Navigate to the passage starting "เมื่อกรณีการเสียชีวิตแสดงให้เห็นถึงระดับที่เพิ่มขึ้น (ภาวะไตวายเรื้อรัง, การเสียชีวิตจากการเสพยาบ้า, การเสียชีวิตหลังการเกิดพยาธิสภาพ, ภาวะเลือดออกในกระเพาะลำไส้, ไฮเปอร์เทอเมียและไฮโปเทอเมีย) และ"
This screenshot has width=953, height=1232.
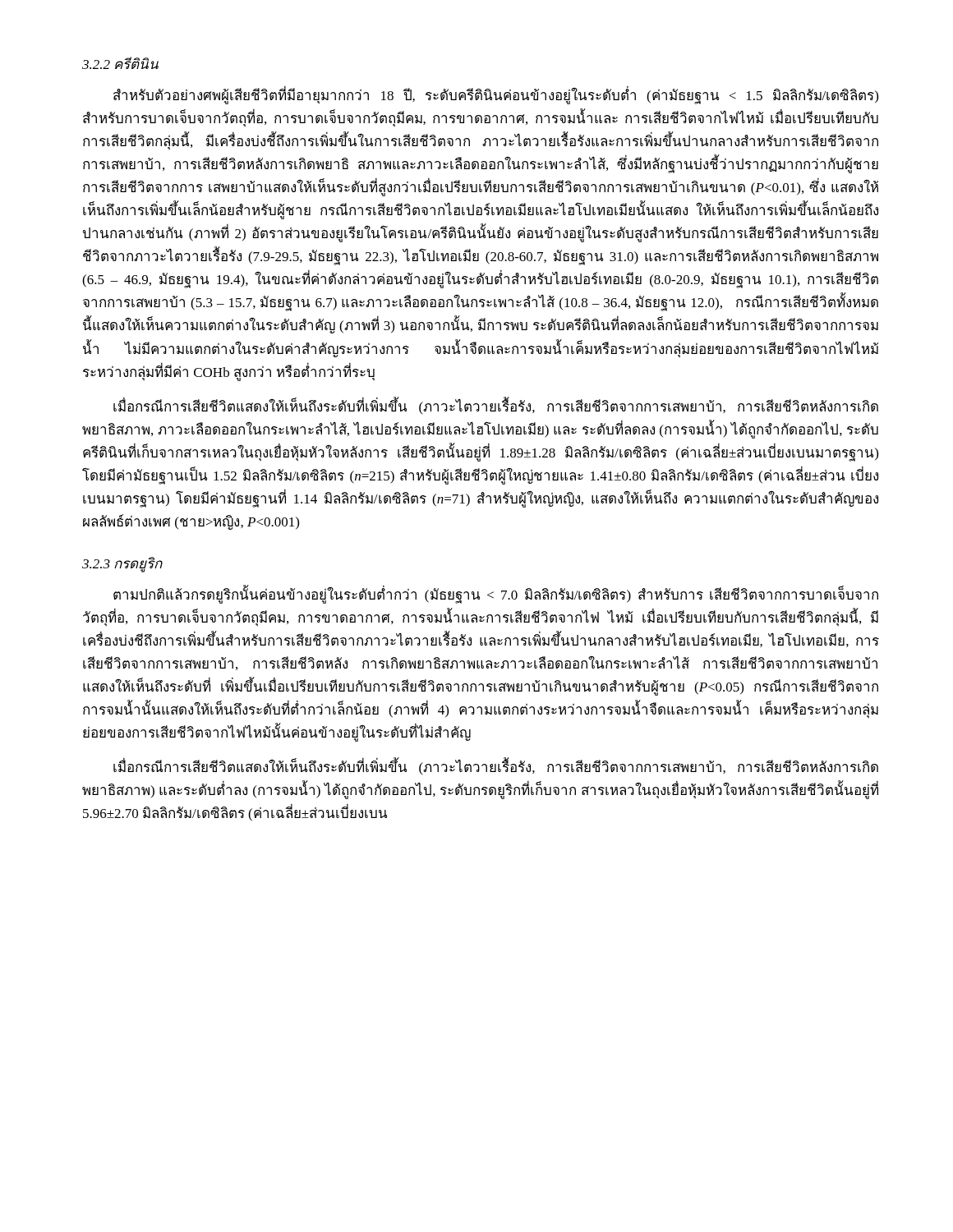point(481,465)
